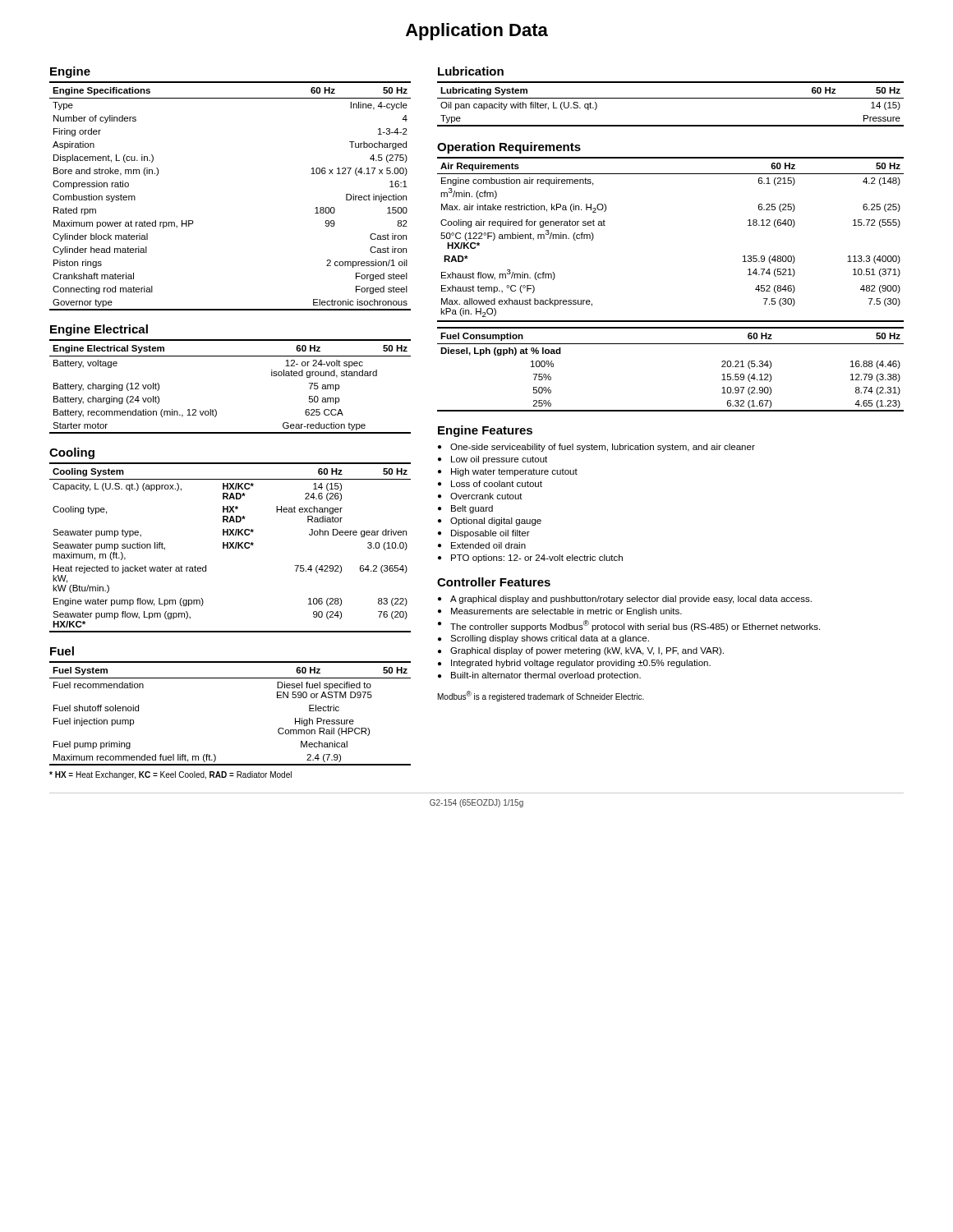
Task: Click on the list item that says "The controller supports Modbus® protocol"
Action: pyautogui.click(x=670, y=625)
